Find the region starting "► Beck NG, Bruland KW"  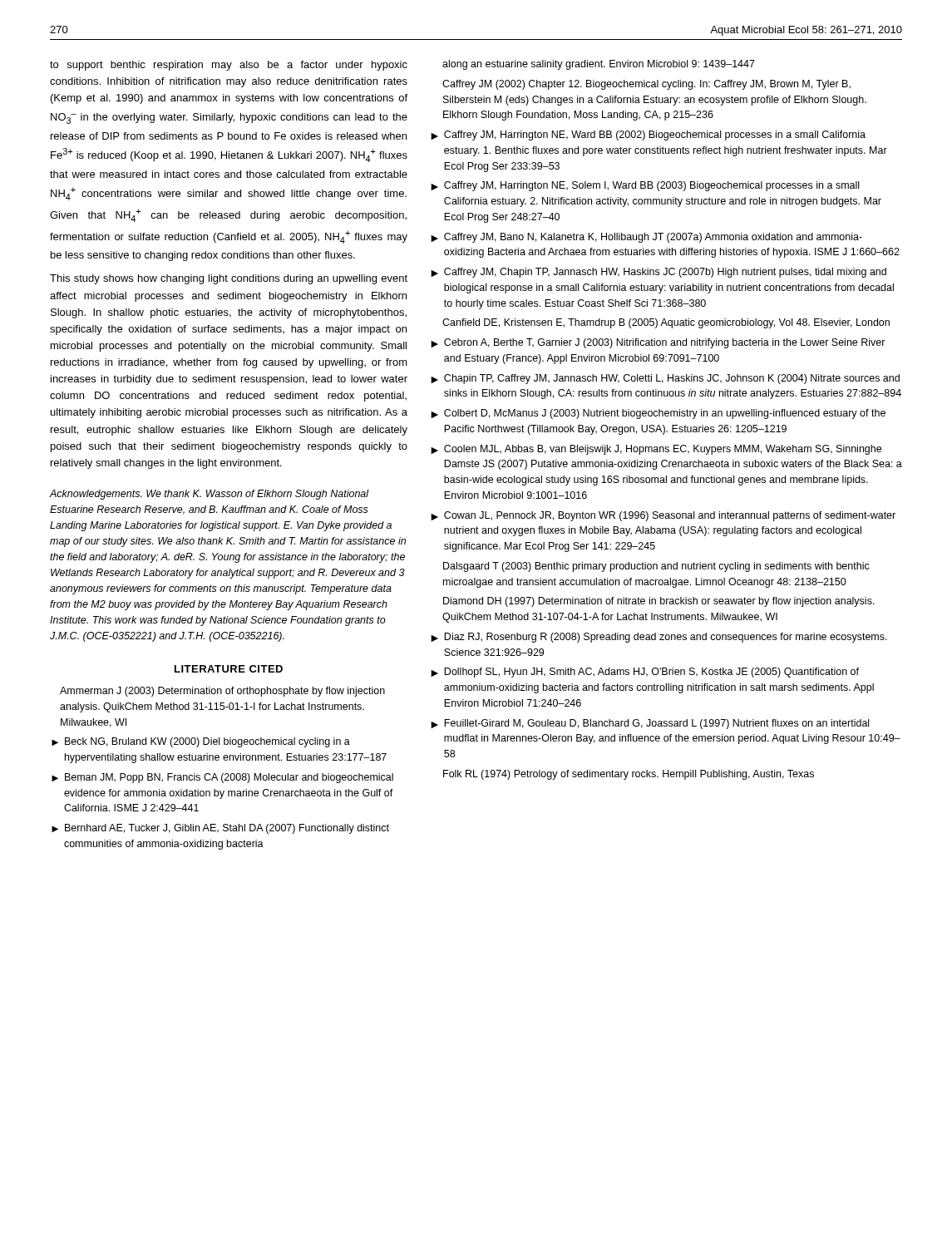coord(229,750)
